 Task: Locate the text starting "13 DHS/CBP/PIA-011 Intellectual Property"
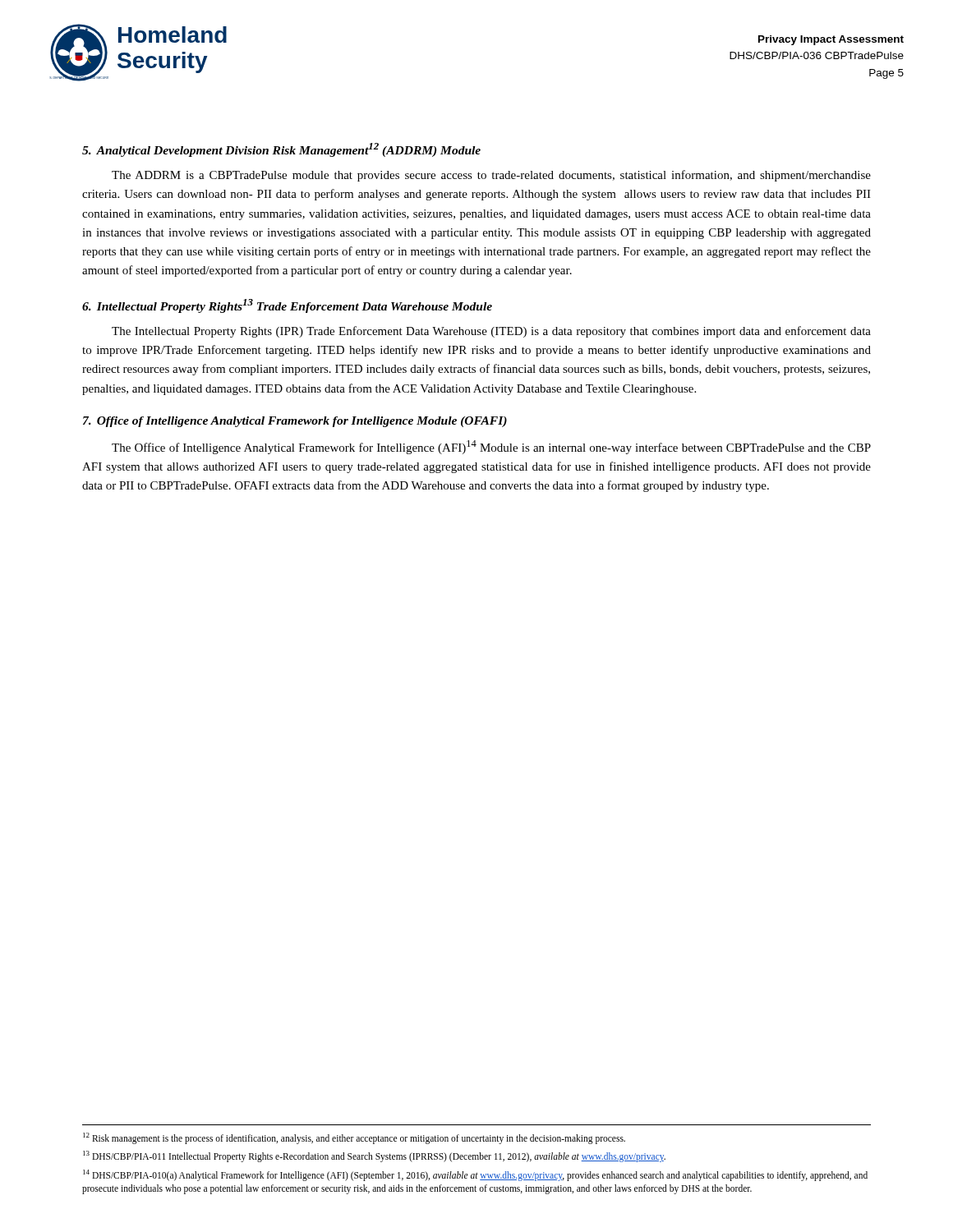(374, 1155)
